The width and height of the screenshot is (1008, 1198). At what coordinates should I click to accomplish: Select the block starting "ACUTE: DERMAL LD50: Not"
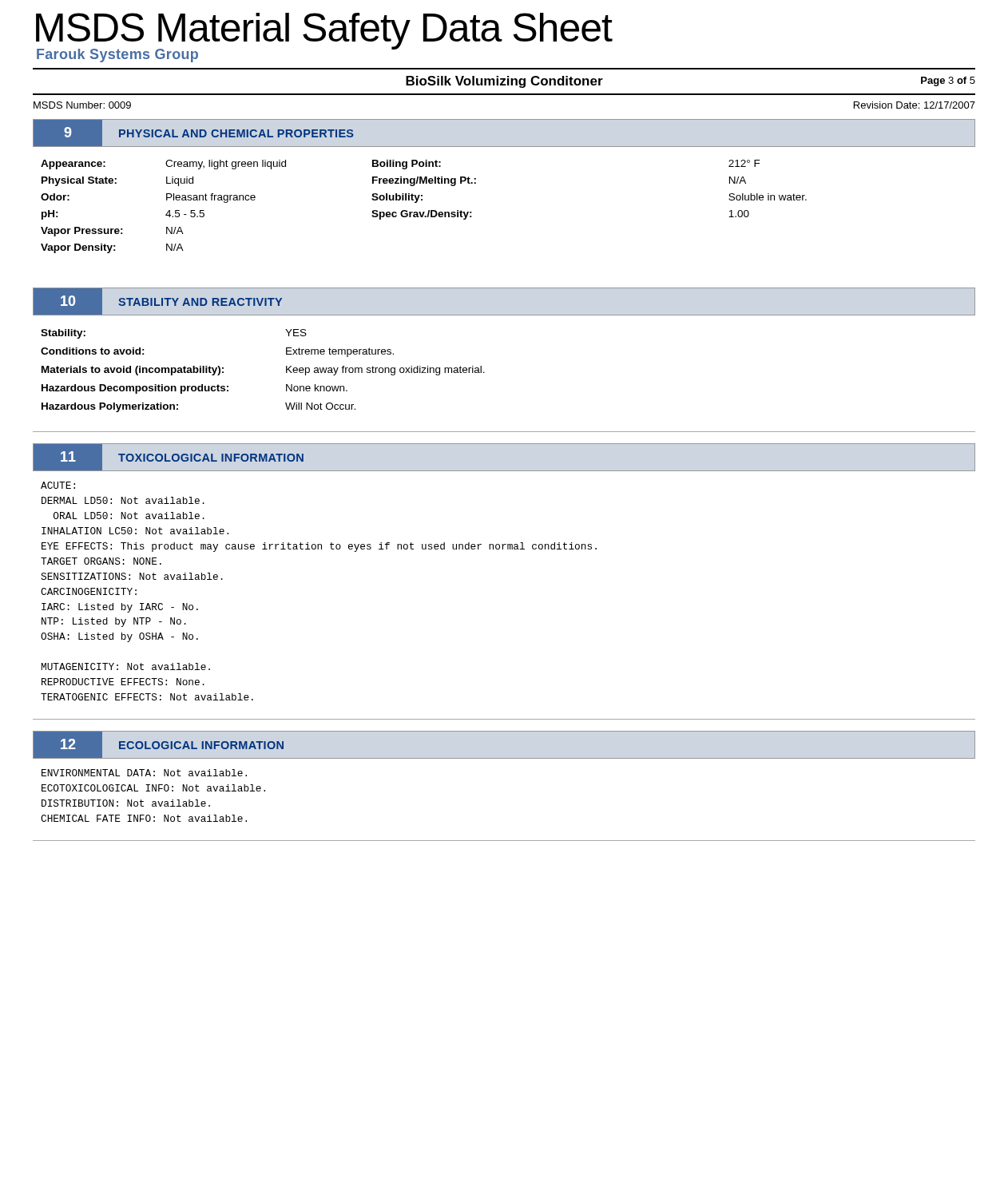[x=58, y=485]
